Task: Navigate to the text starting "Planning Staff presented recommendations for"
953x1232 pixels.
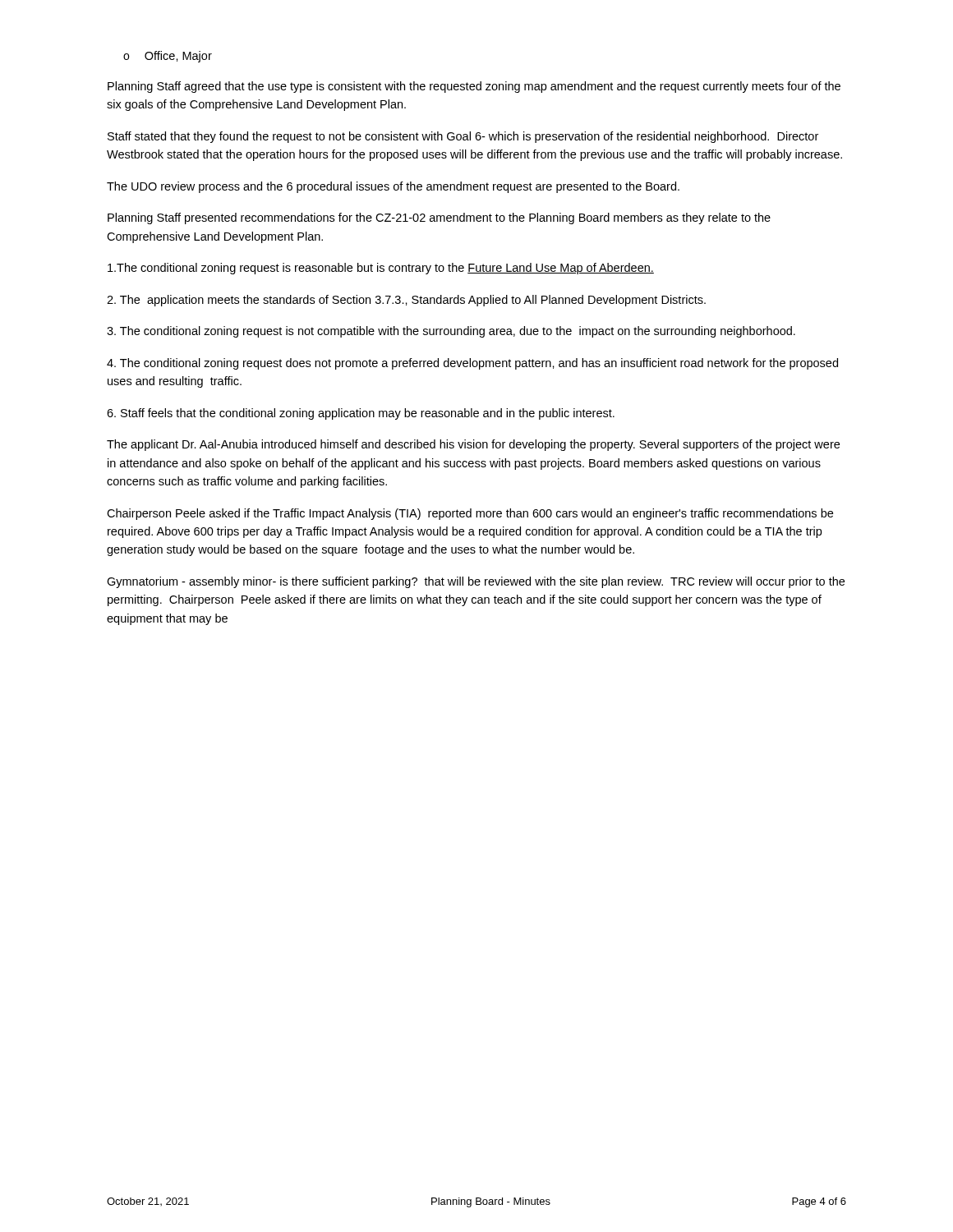Action: [439, 227]
